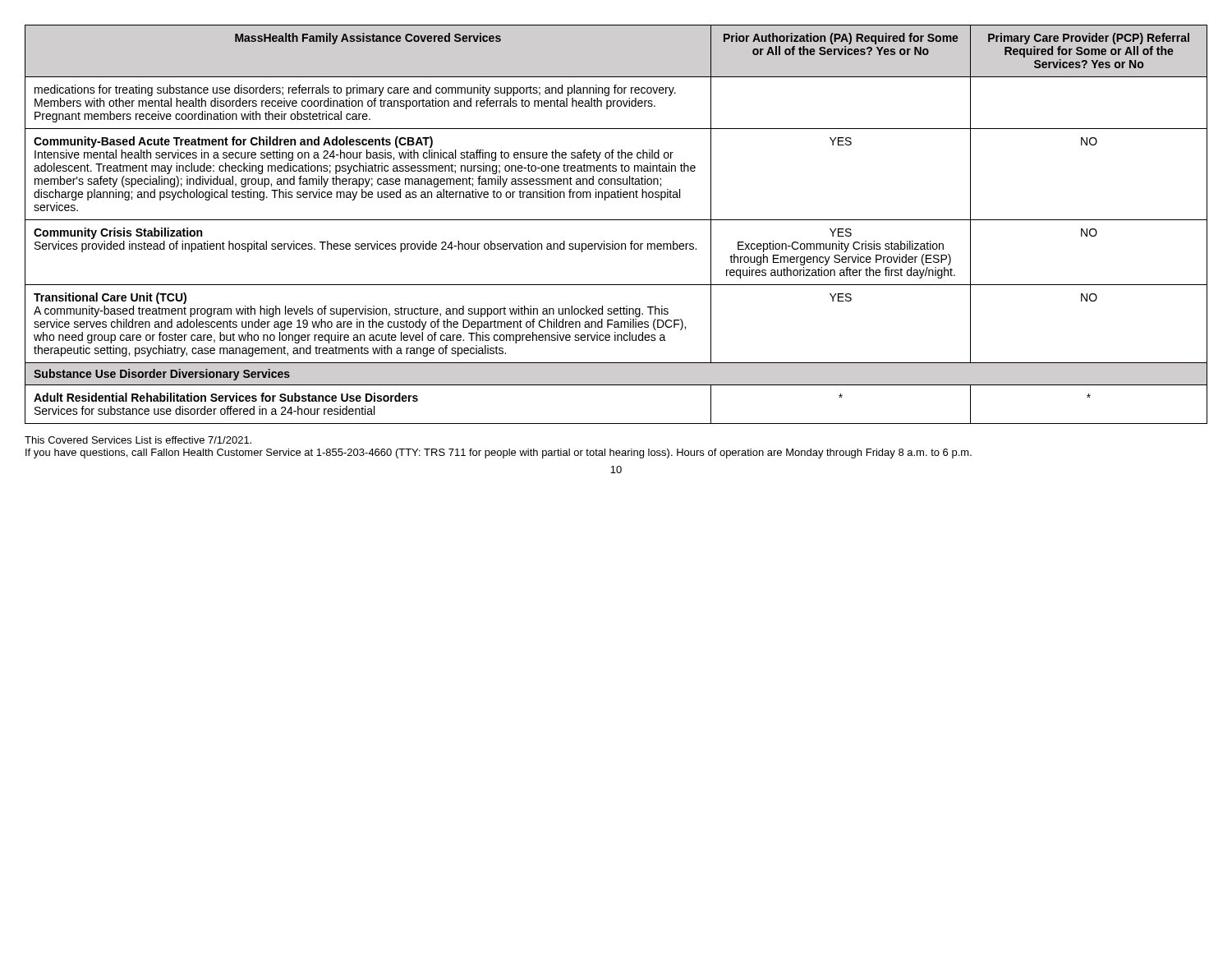Locate the table with the text "Adult Residential Rehabilitation"
The width and height of the screenshot is (1232, 953).
(616, 224)
